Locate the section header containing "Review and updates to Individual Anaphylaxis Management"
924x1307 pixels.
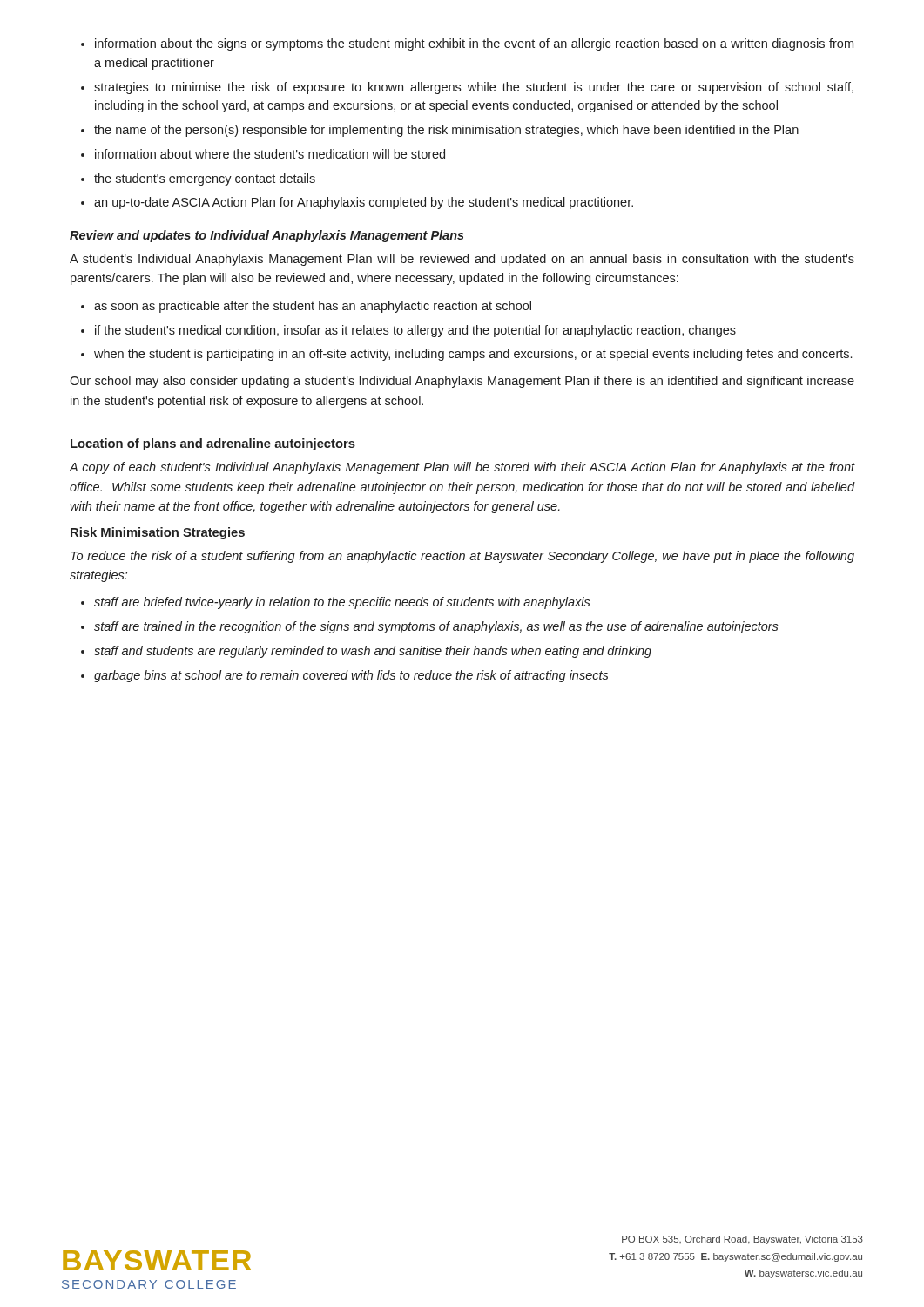click(267, 235)
